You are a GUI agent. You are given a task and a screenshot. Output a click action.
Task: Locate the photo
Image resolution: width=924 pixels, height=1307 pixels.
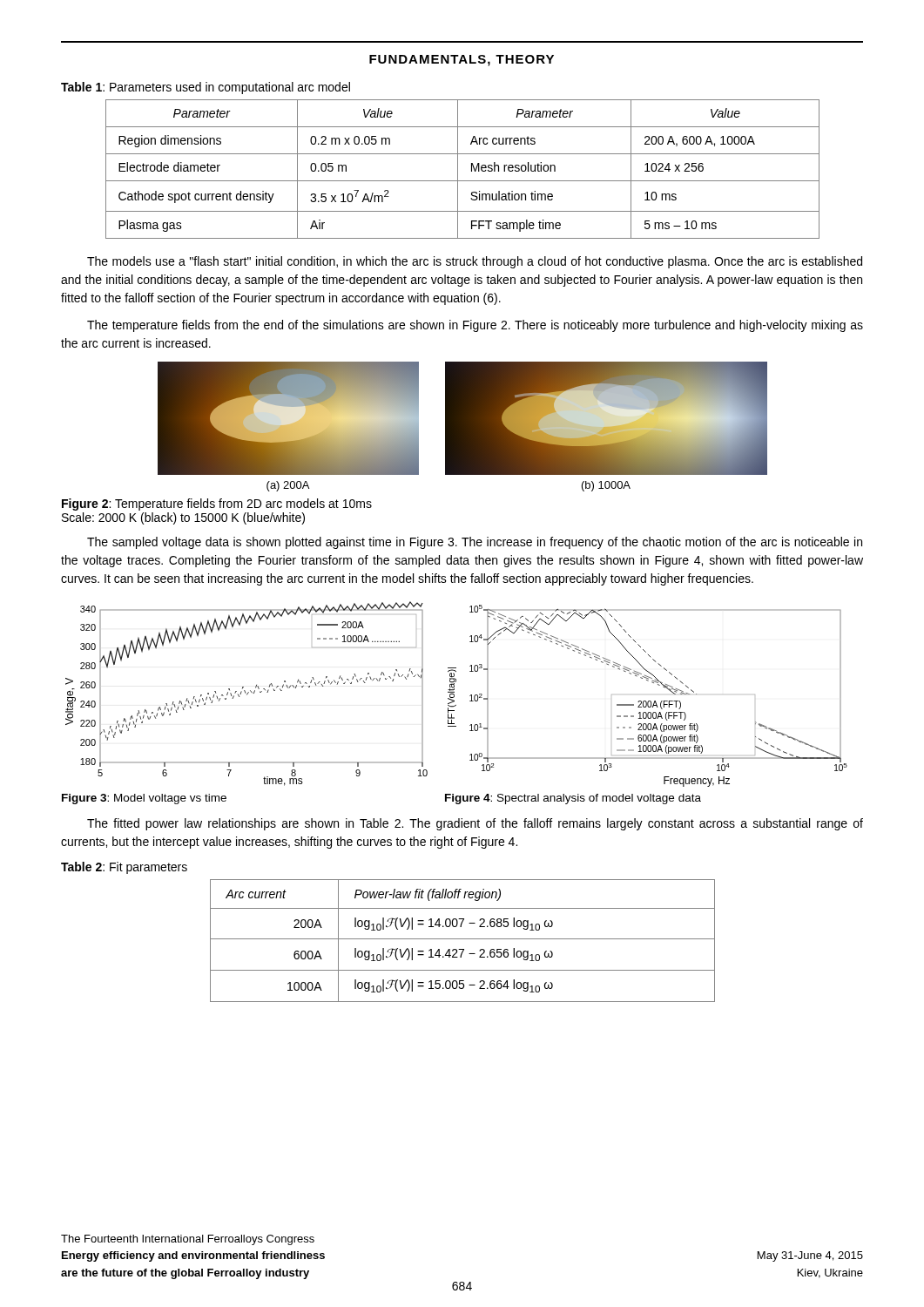click(x=462, y=426)
